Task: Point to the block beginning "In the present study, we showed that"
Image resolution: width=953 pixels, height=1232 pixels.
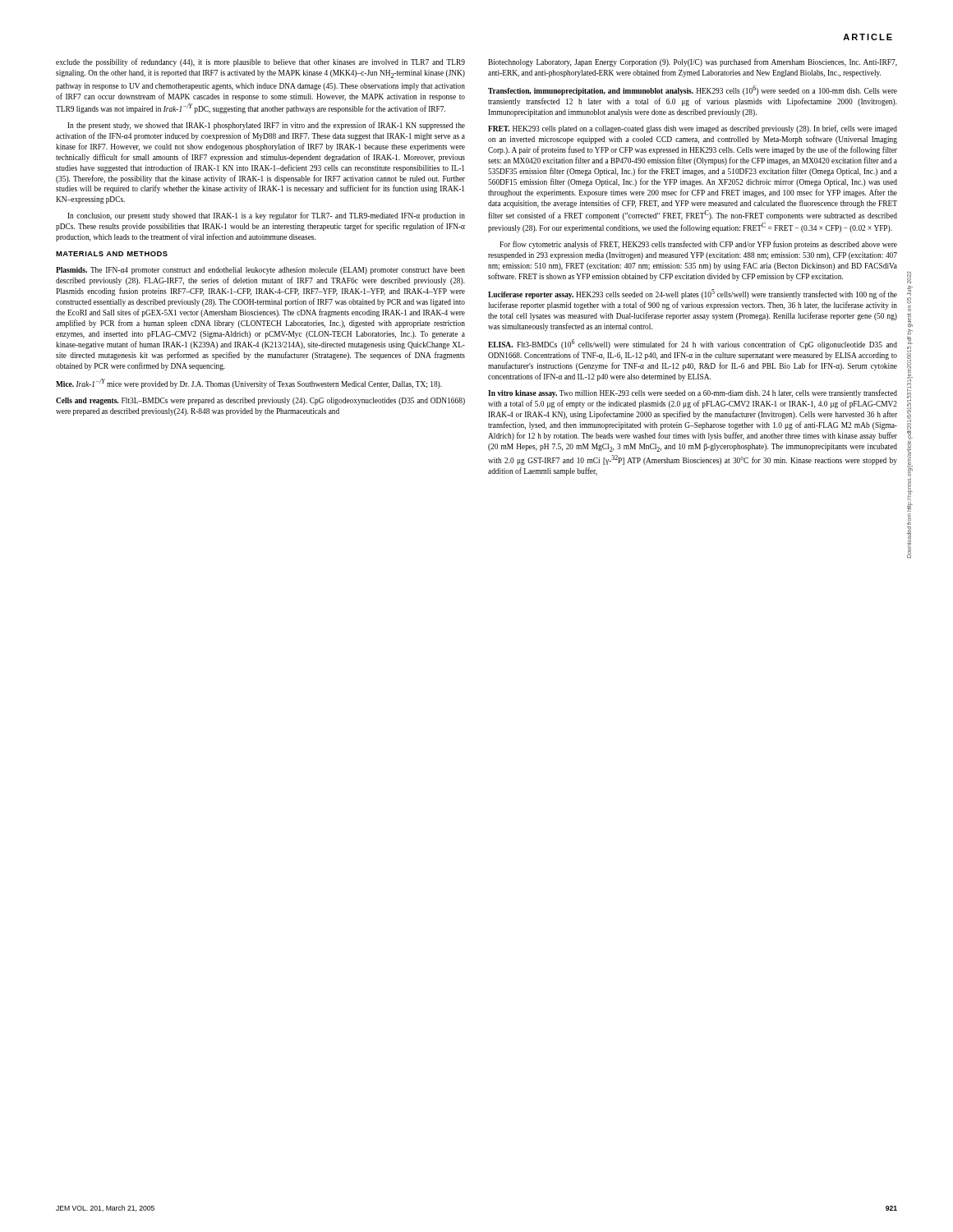Action: [260, 163]
